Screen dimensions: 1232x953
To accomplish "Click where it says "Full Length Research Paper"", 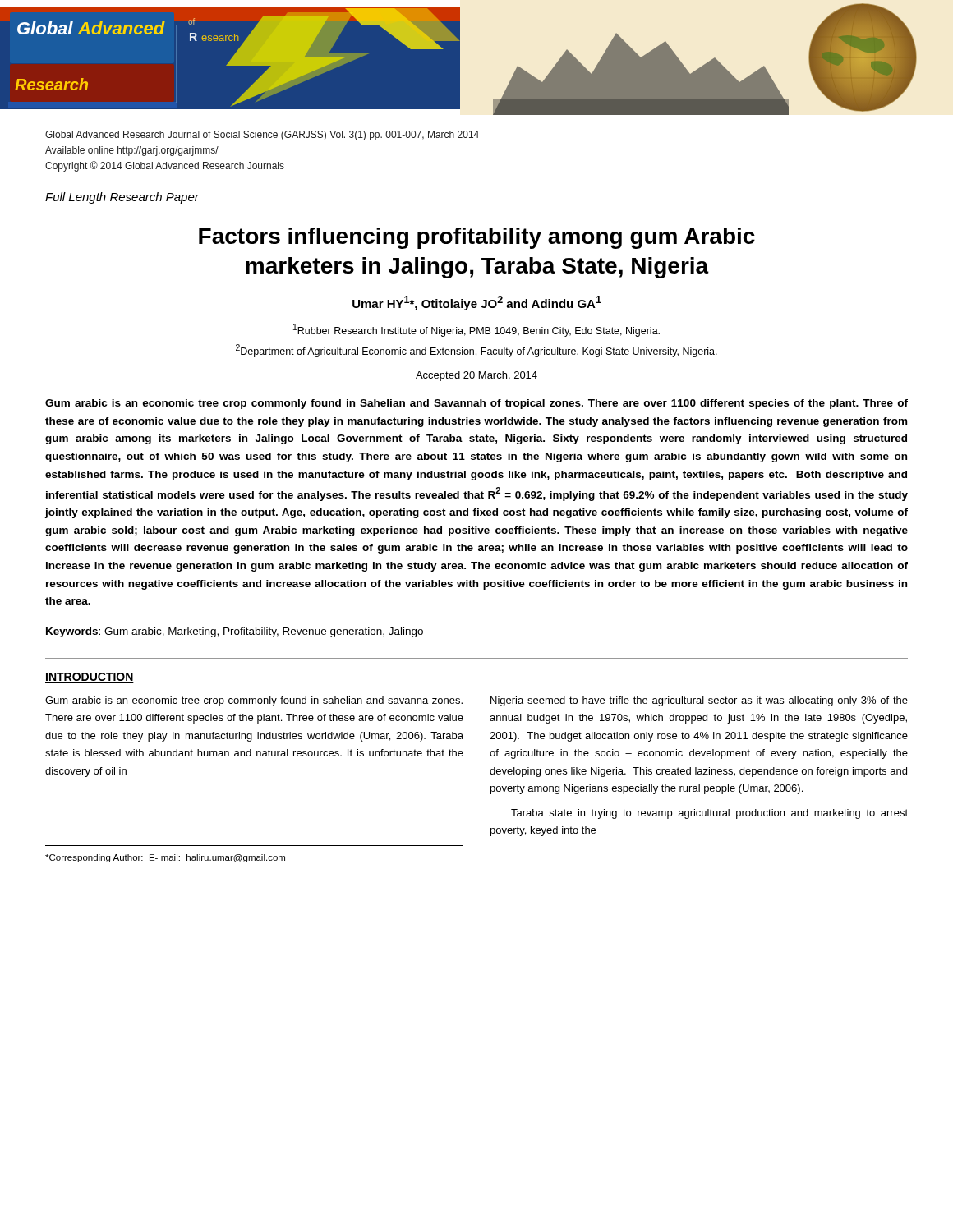I will pos(122,196).
